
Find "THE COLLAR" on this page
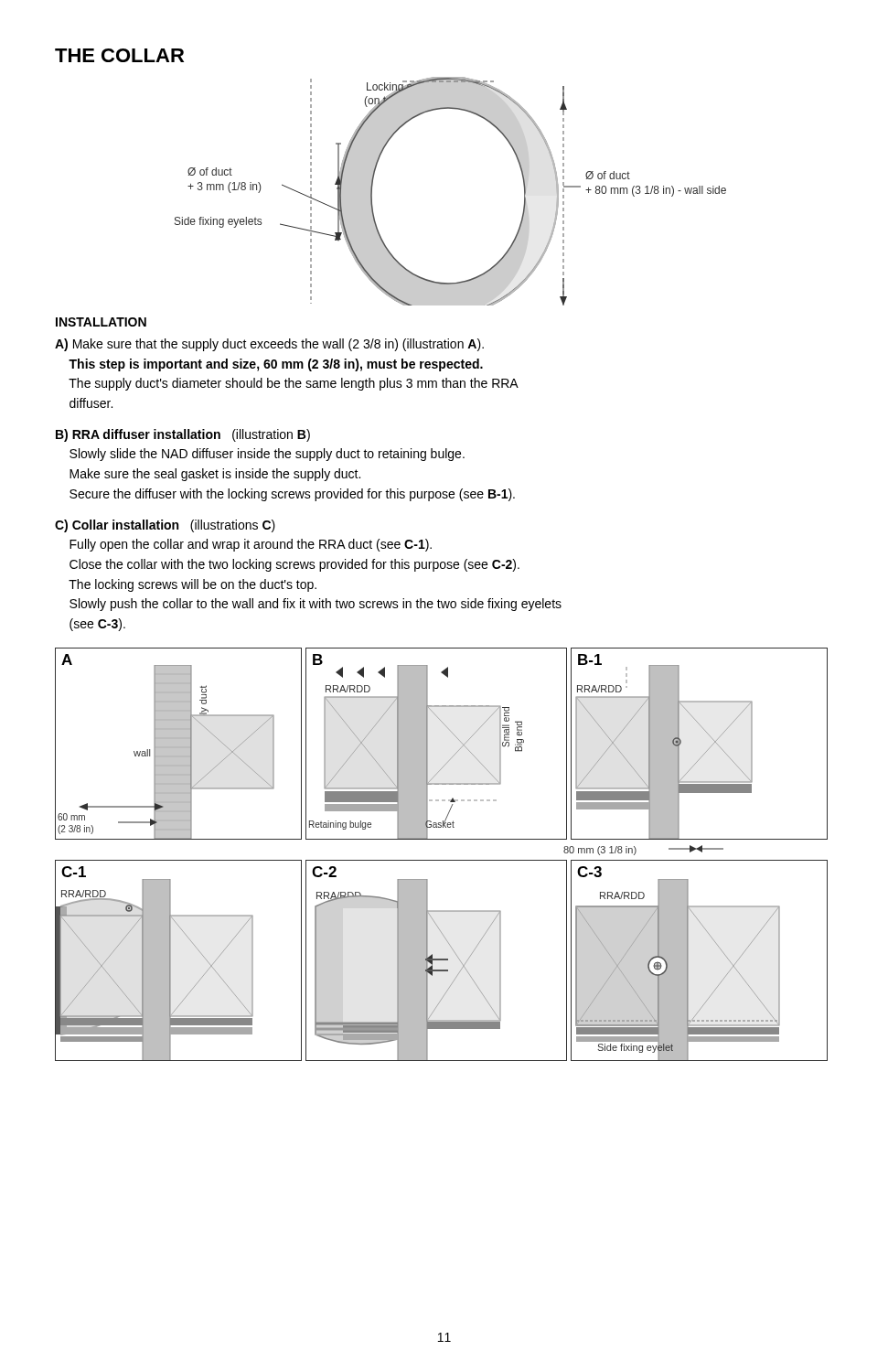click(x=120, y=55)
